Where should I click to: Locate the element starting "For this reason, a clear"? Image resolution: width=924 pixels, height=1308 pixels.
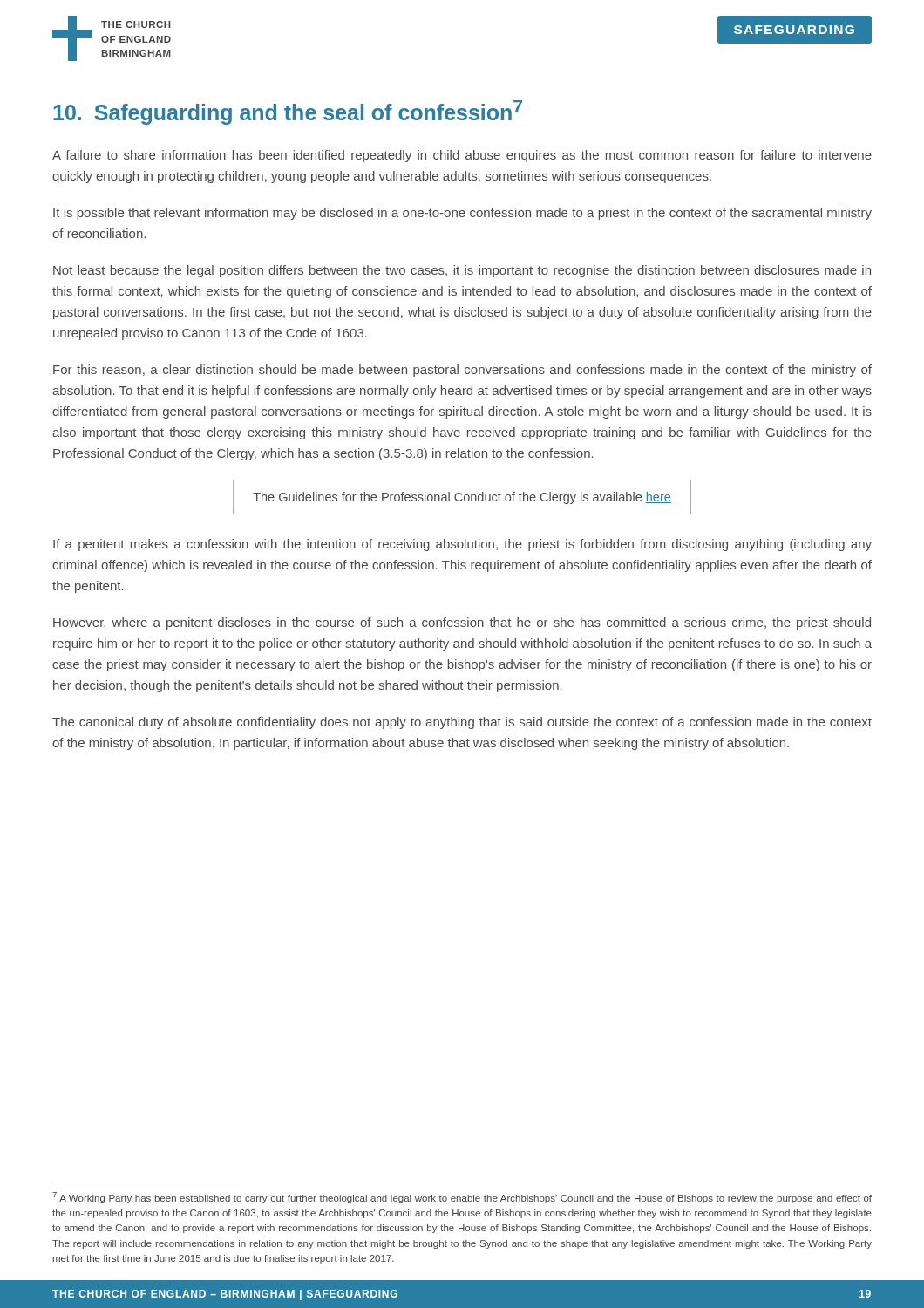click(x=462, y=411)
